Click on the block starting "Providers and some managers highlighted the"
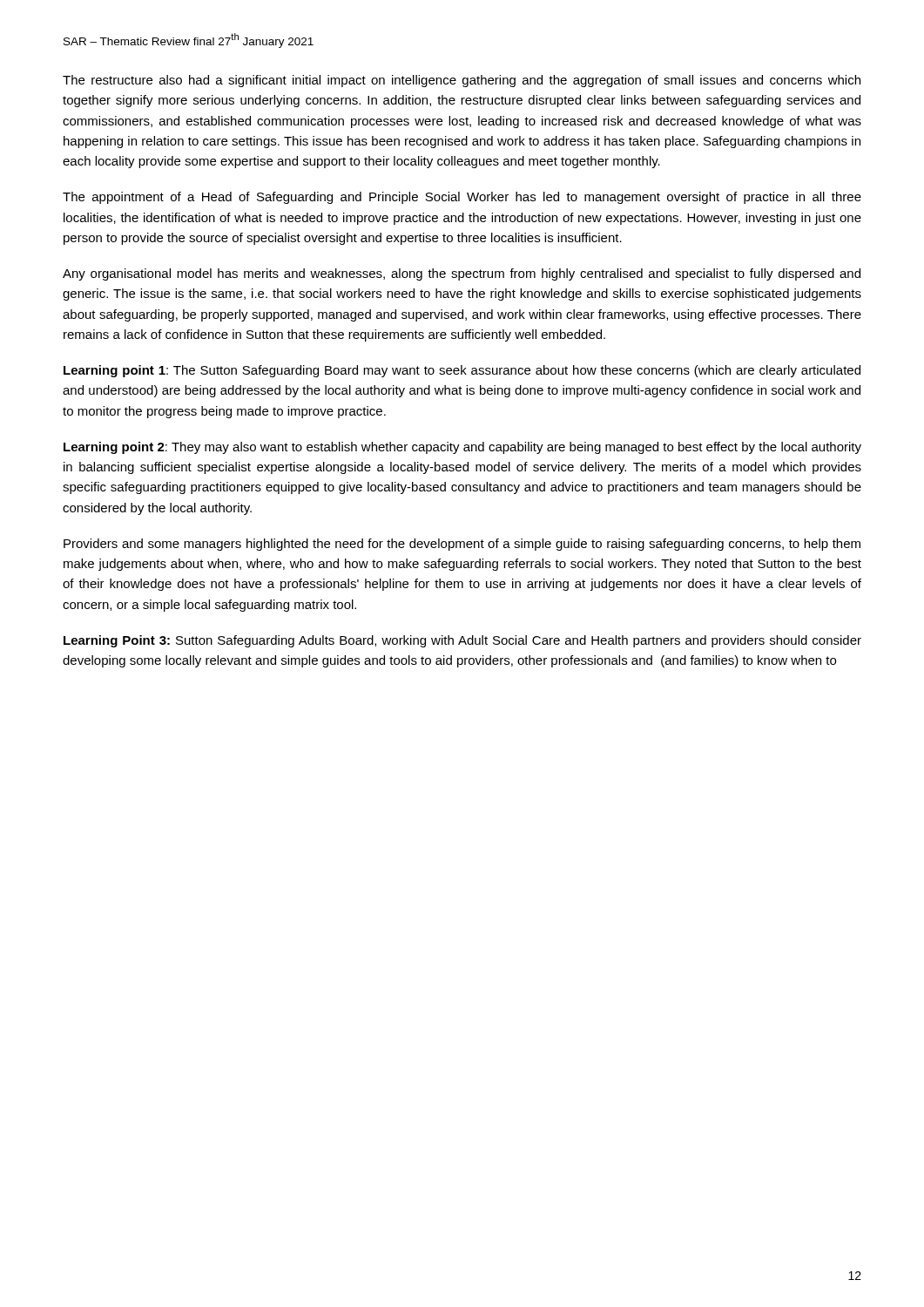The image size is (924, 1307). point(462,573)
